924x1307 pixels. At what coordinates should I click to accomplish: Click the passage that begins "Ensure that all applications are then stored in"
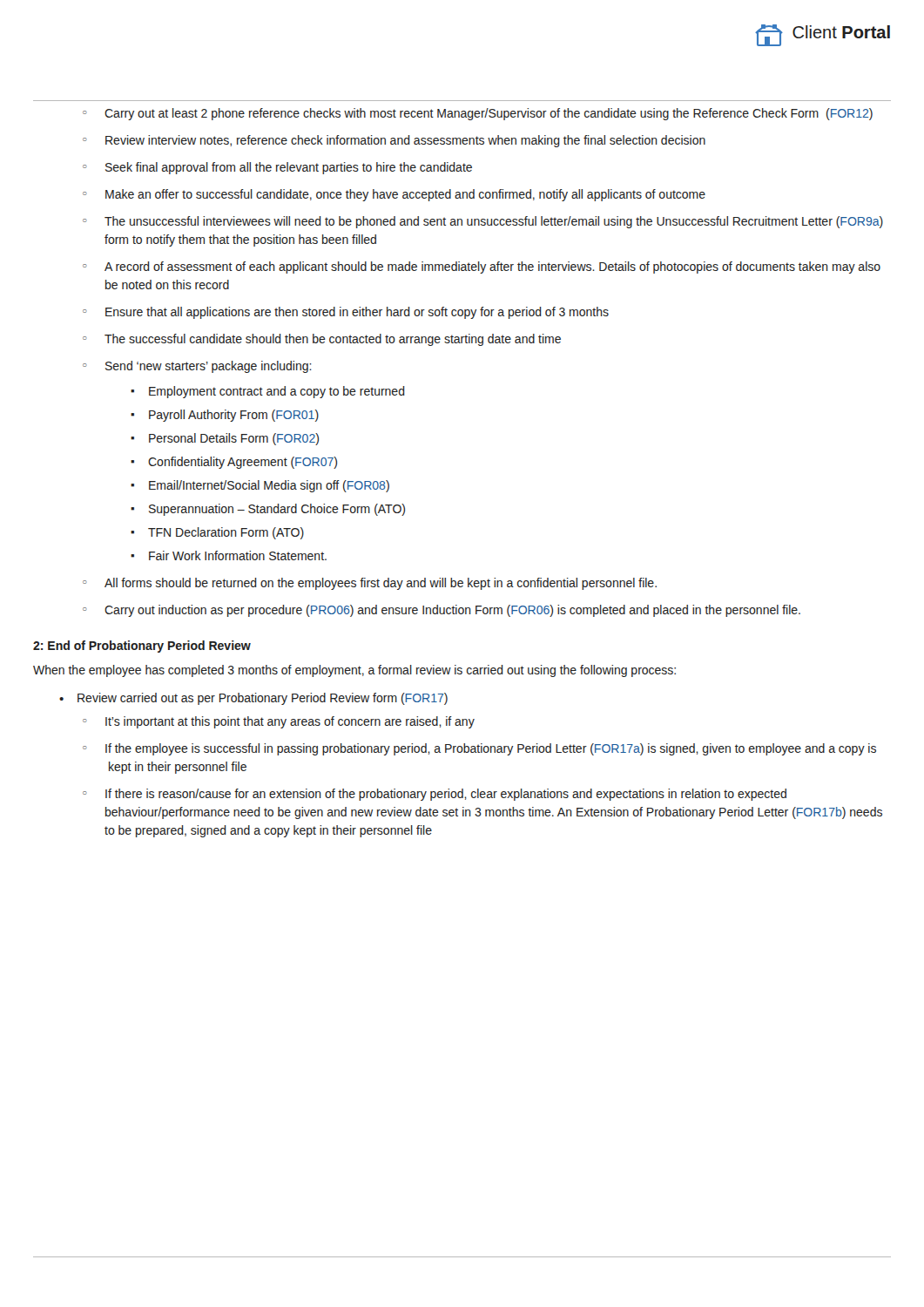click(357, 312)
